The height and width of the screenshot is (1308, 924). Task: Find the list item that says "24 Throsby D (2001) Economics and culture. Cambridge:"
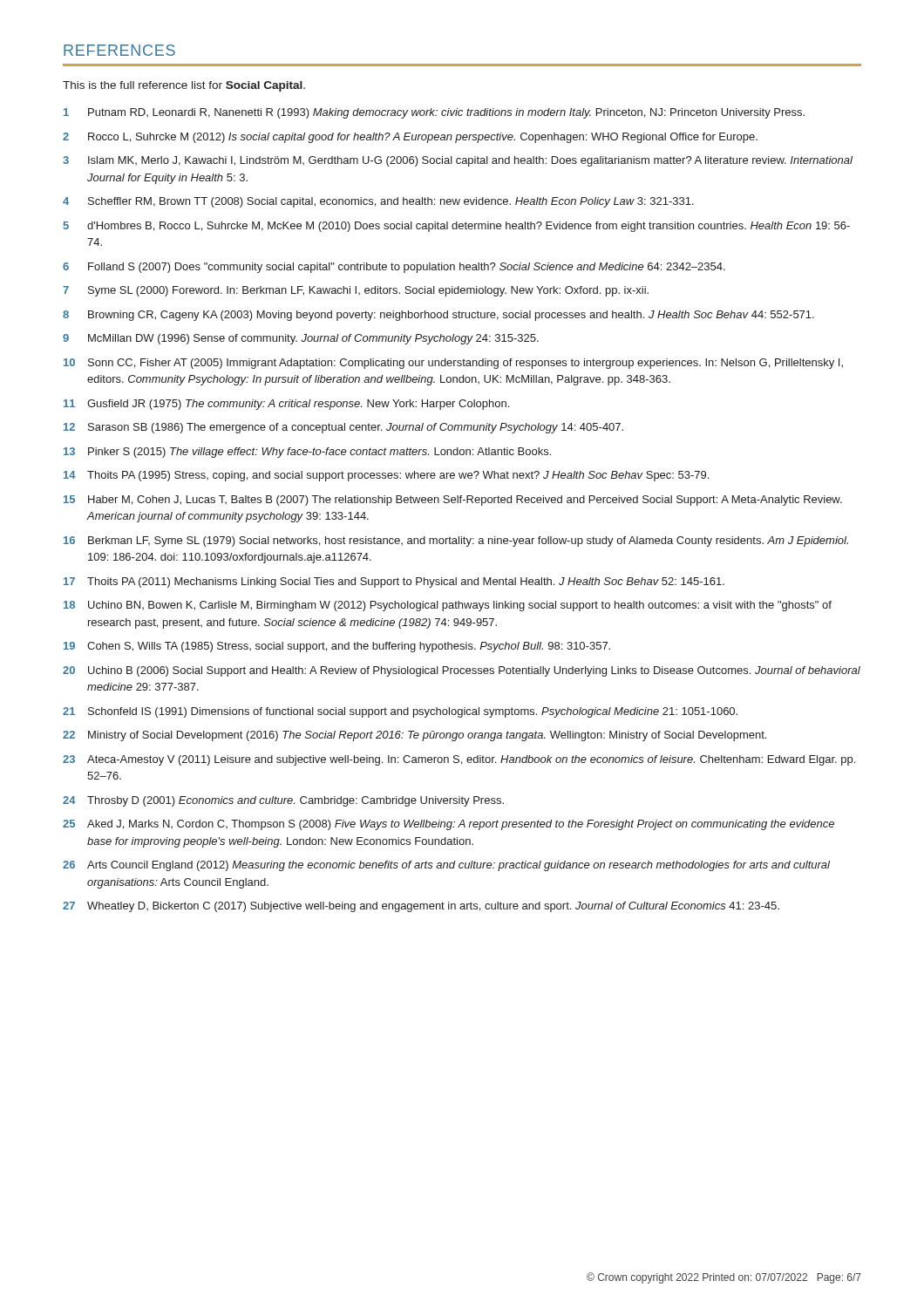click(462, 800)
